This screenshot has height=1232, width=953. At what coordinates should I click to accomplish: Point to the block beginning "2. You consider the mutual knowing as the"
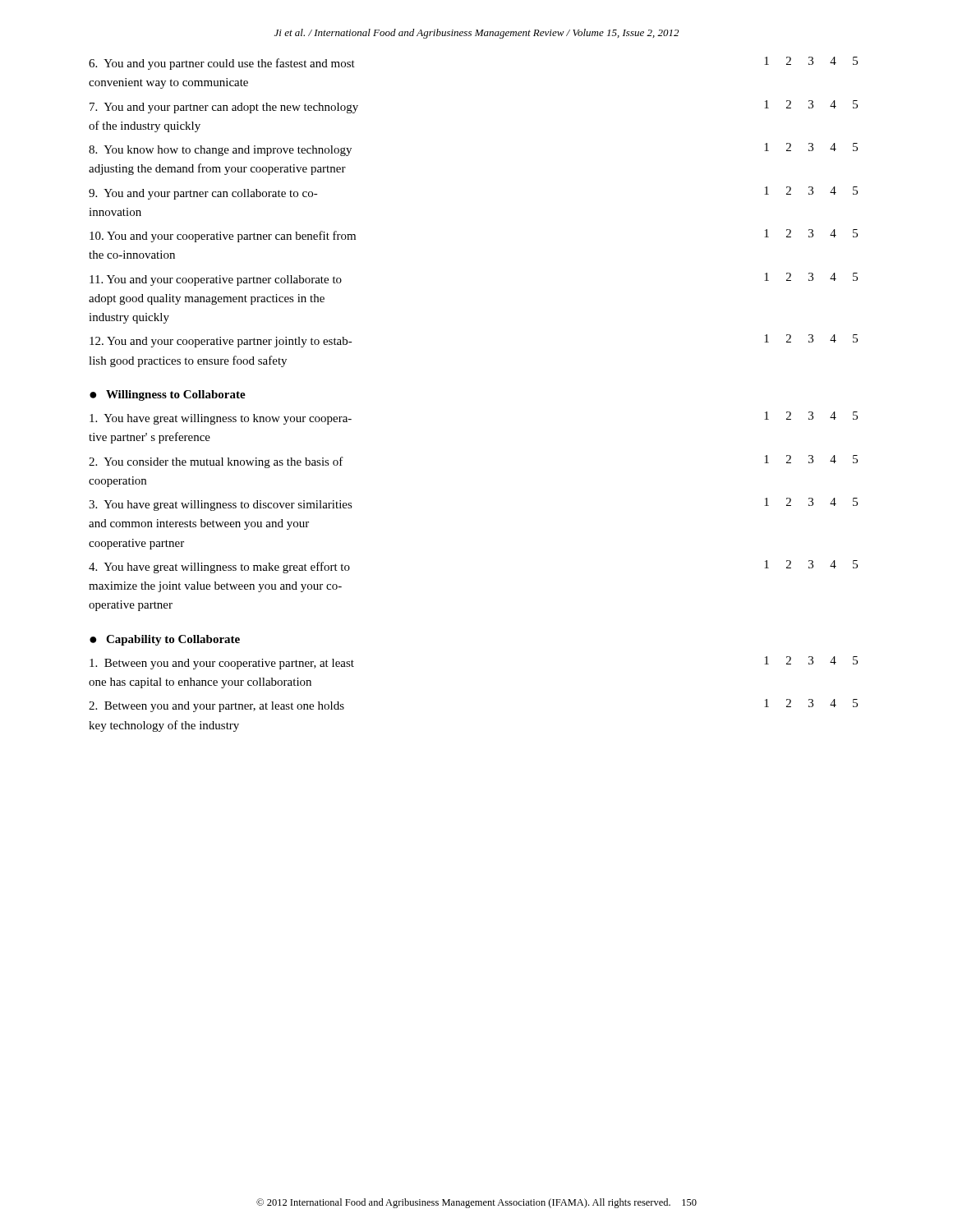(214, 461)
